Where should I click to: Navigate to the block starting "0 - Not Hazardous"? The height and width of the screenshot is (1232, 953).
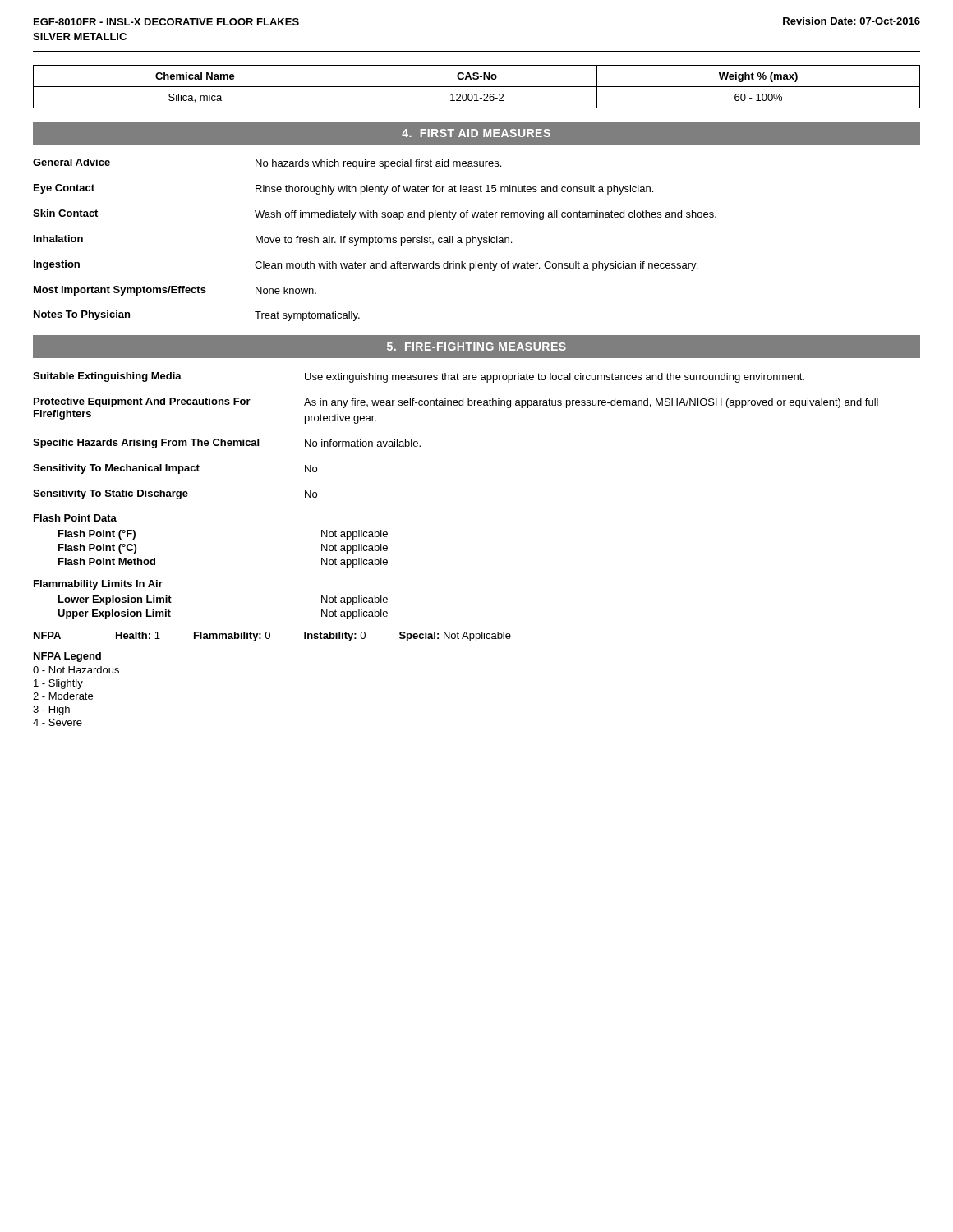coord(76,670)
